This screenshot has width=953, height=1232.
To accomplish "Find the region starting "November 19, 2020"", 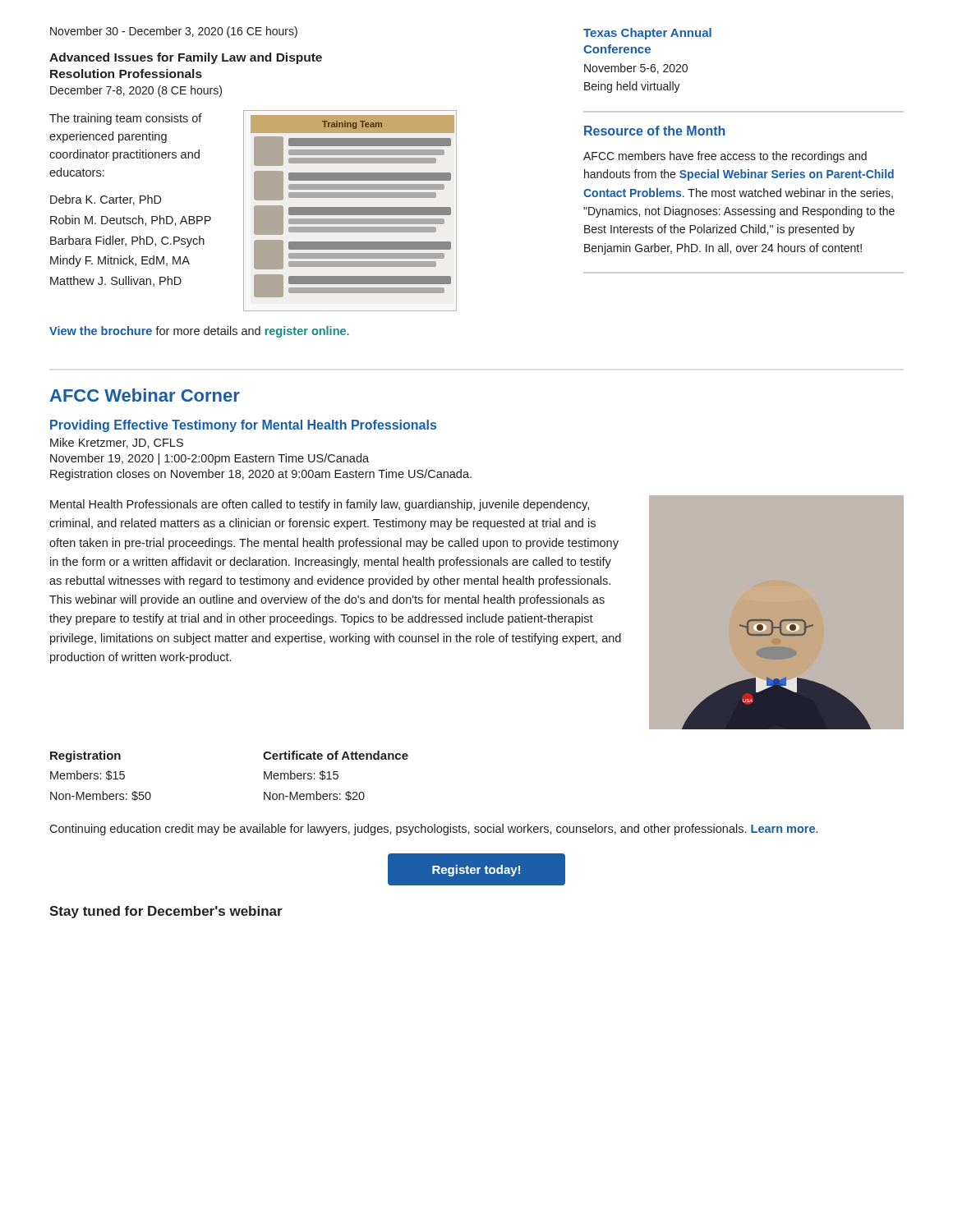I will pyautogui.click(x=209, y=459).
